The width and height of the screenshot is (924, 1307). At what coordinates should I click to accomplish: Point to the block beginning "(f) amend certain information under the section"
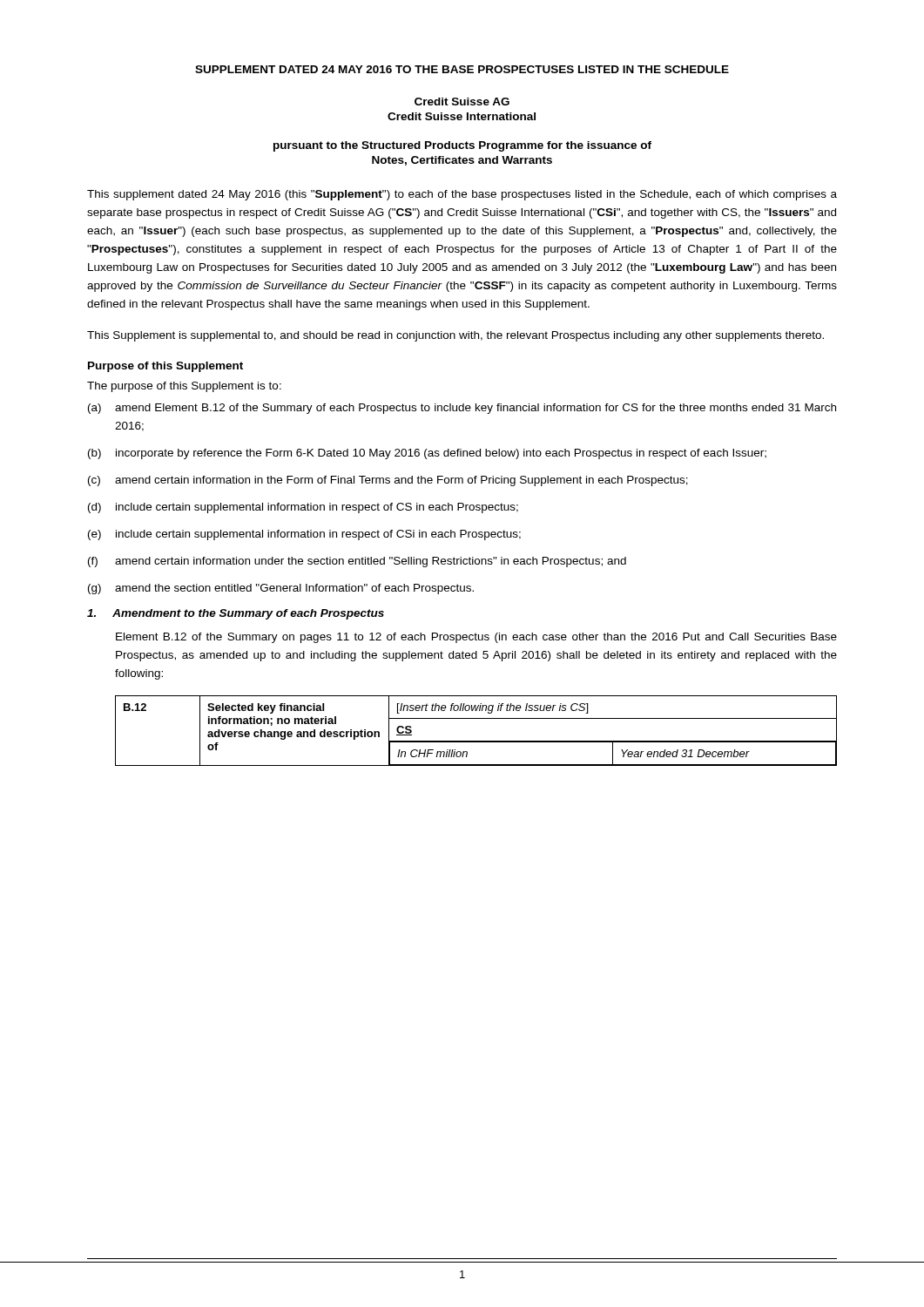(x=462, y=561)
